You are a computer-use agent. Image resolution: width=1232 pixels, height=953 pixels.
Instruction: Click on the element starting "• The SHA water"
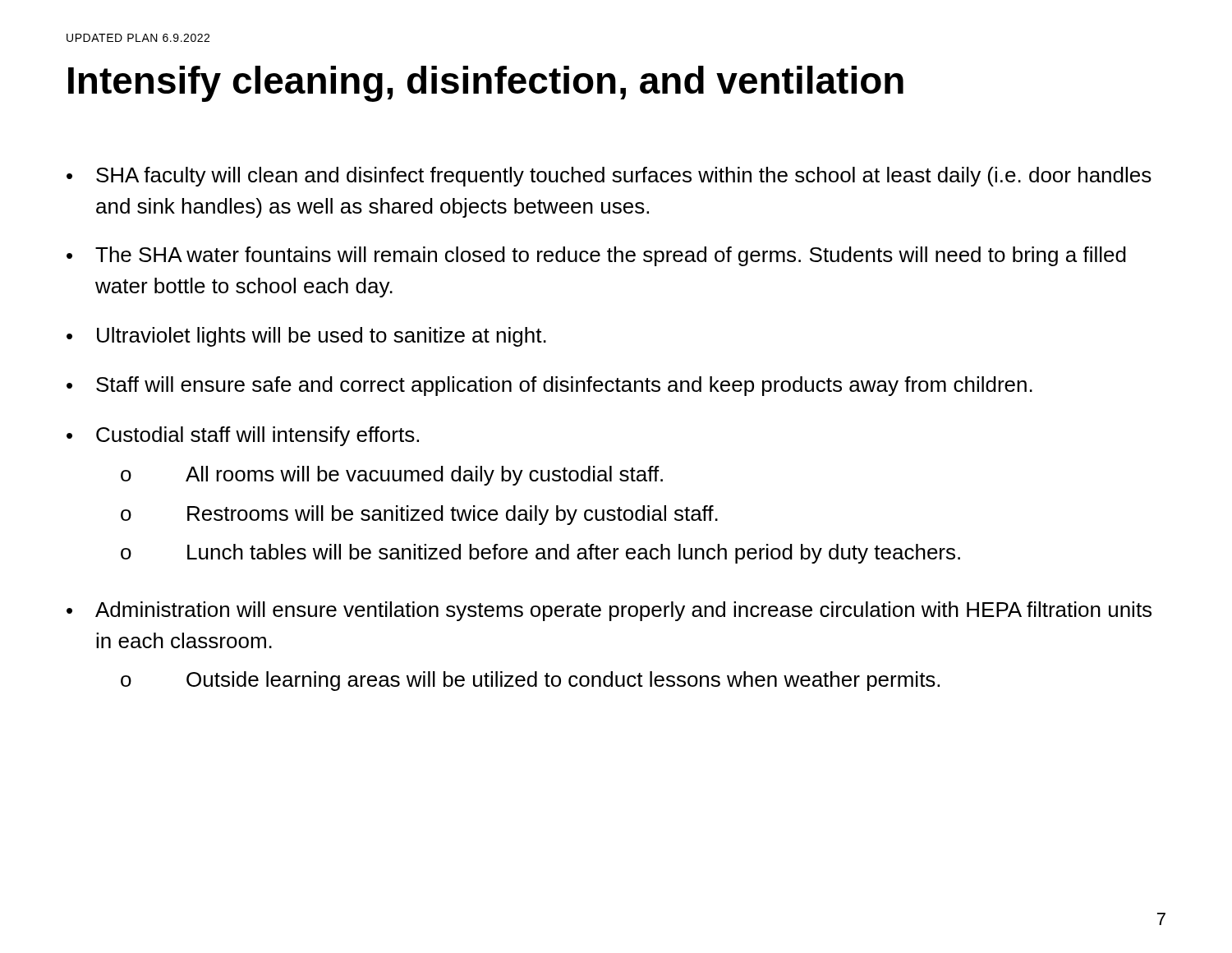click(616, 271)
